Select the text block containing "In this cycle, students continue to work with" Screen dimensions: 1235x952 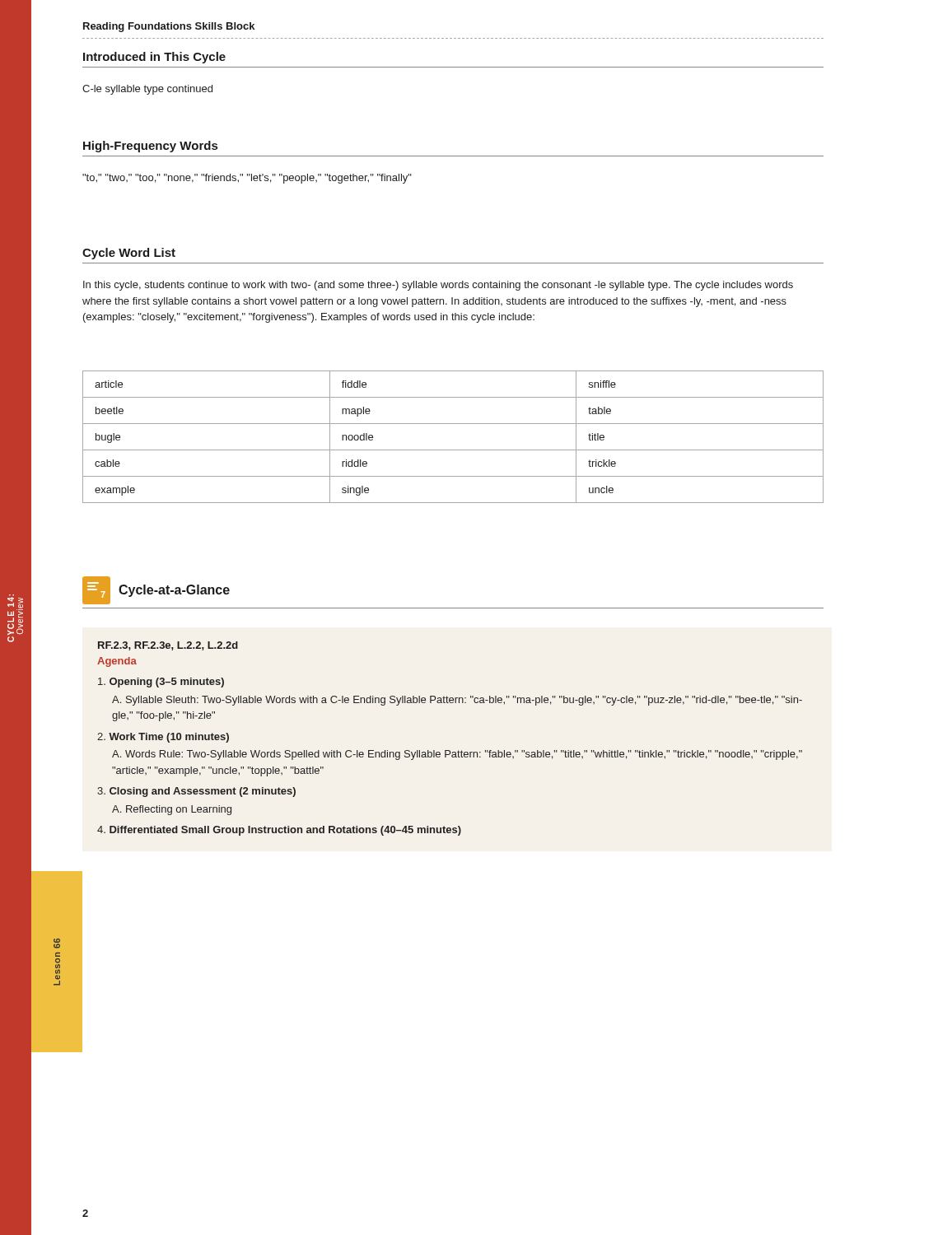pyautogui.click(x=453, y=301)
